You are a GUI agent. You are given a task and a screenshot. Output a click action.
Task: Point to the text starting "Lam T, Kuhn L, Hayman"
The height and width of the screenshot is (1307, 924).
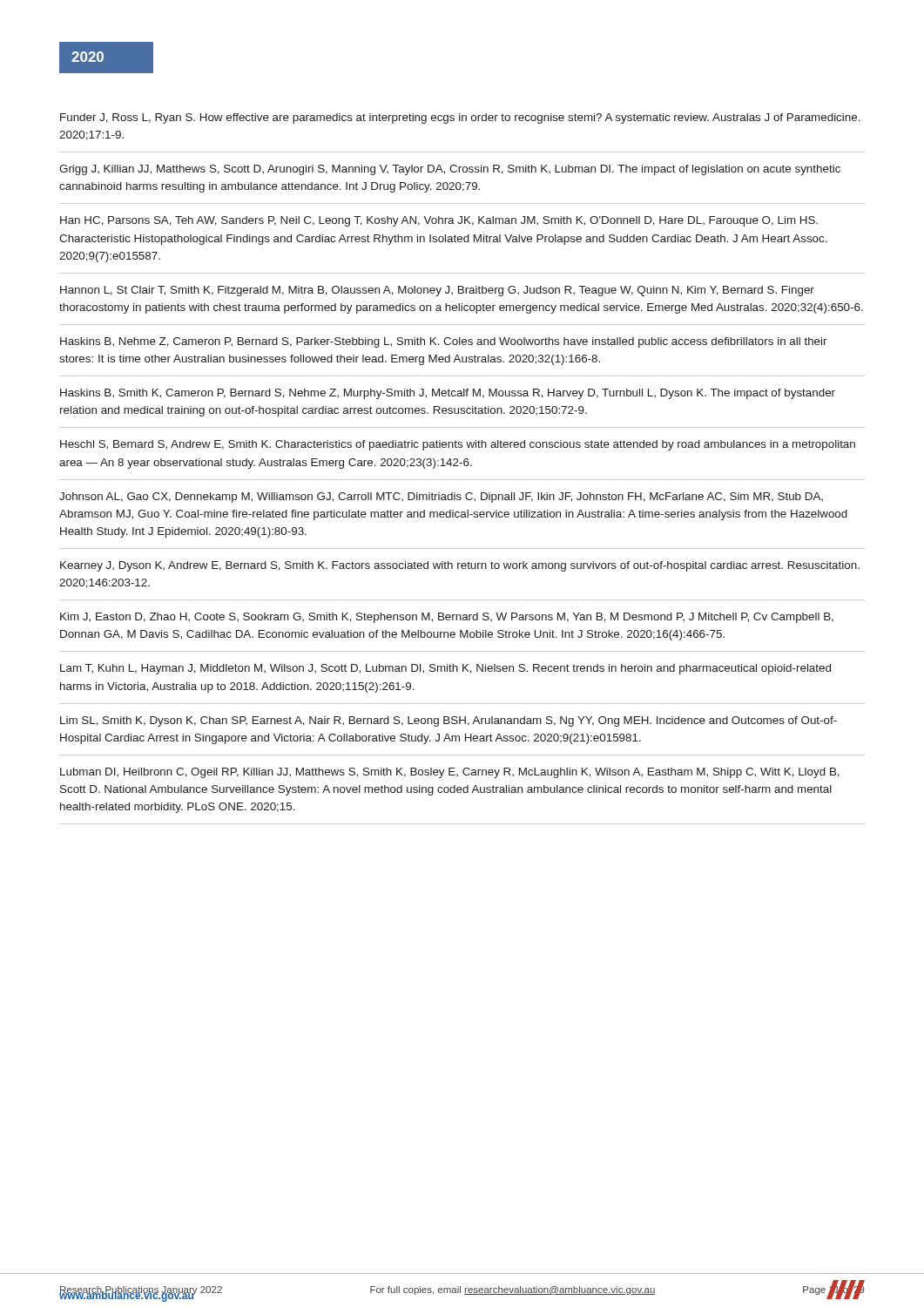445,677
